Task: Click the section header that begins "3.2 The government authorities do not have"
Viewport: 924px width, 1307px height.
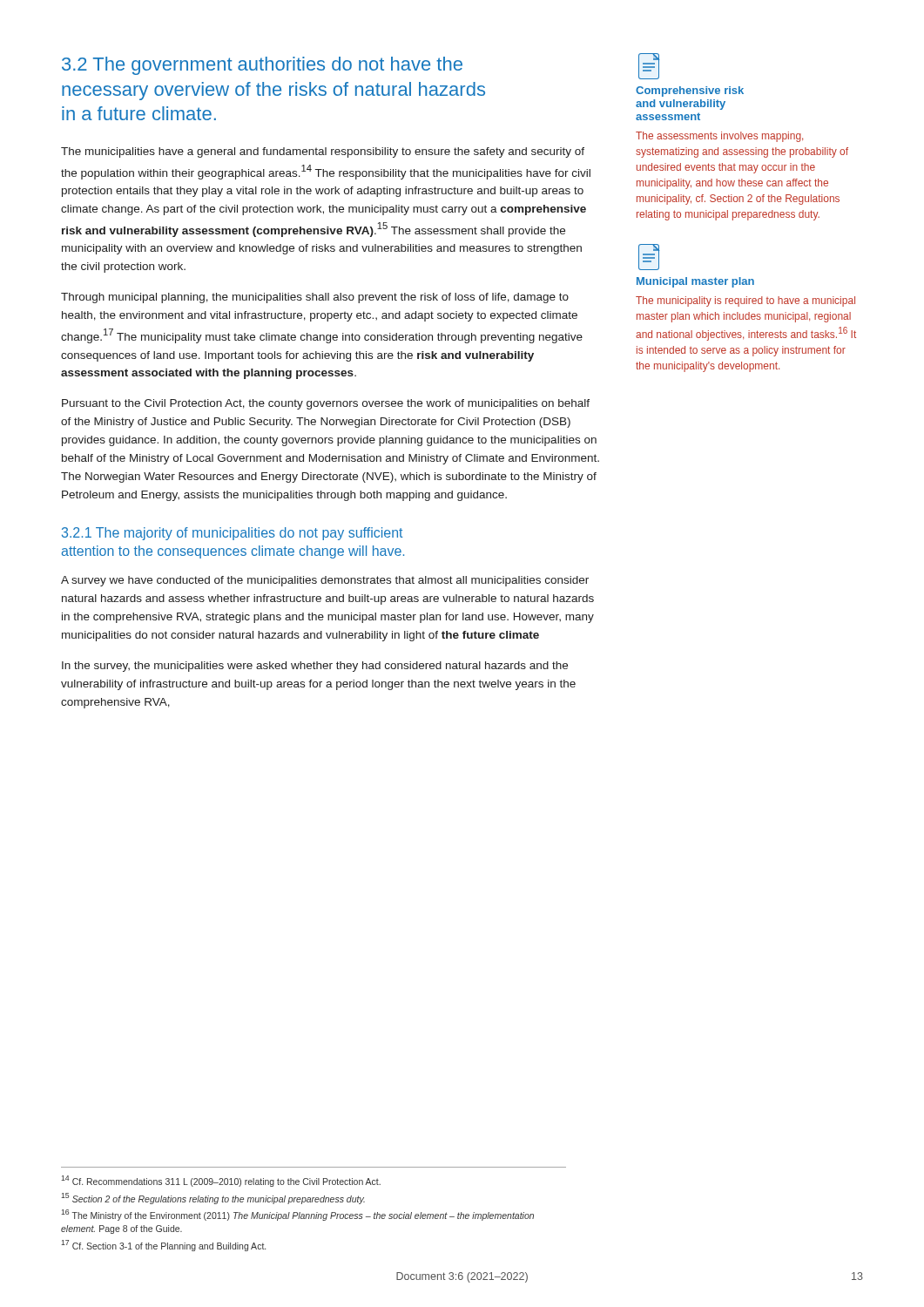Action: [x=331, y=90]
